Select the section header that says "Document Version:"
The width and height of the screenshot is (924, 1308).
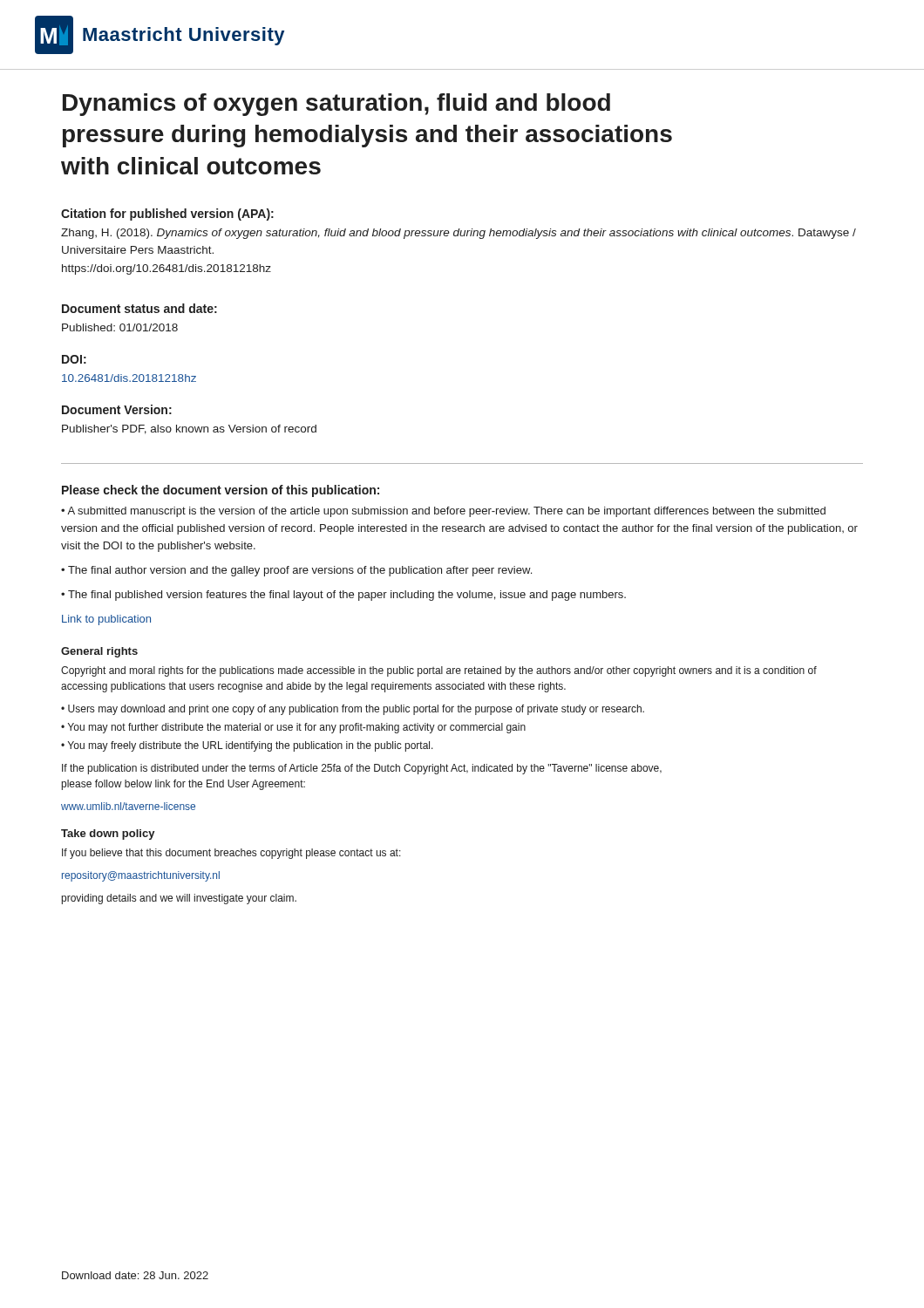click(x=117, y=410)
